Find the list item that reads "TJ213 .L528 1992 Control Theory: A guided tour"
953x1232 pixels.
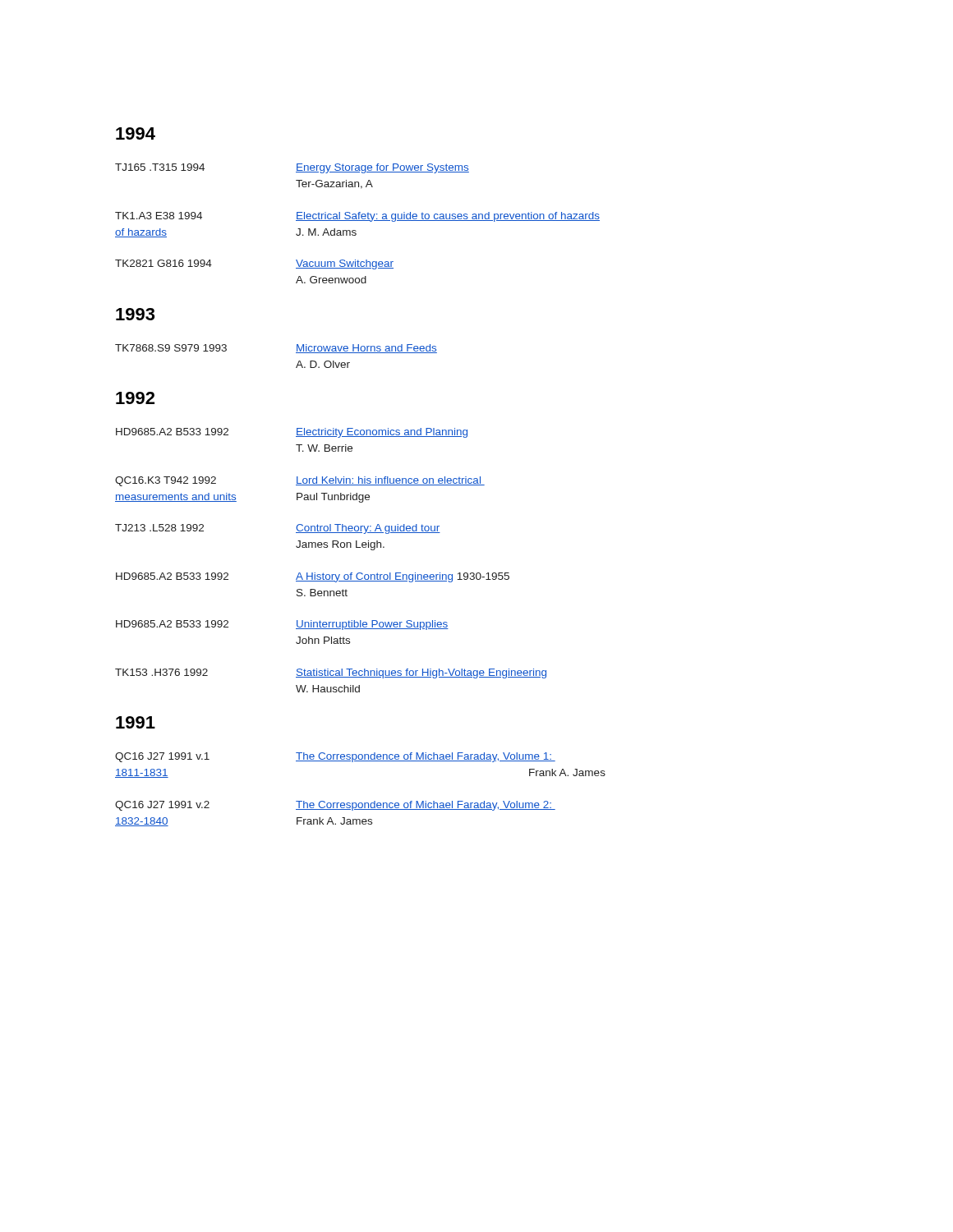pyautogui.click(x=154, y=529)
